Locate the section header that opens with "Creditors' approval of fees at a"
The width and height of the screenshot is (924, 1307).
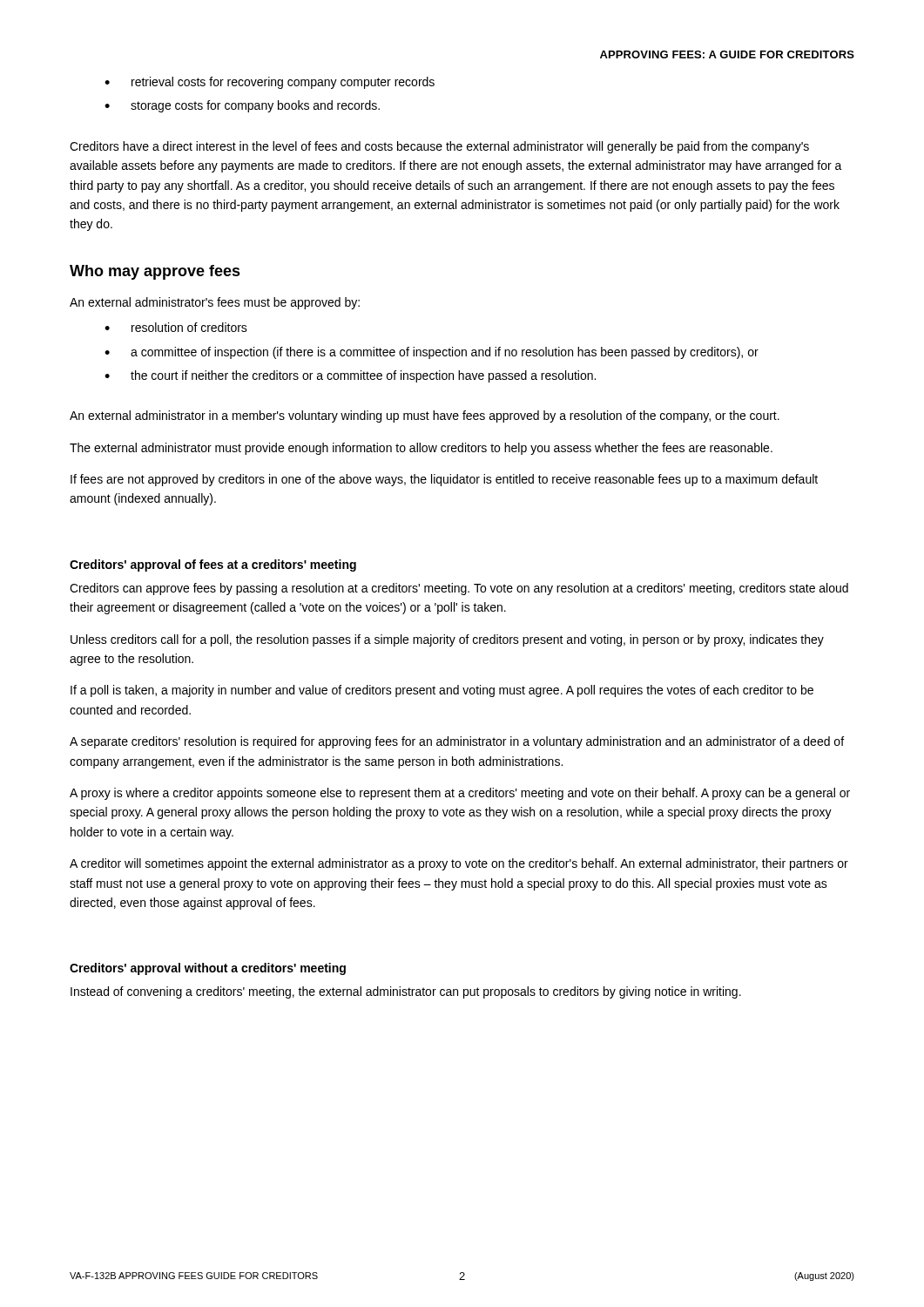[213, 564]
